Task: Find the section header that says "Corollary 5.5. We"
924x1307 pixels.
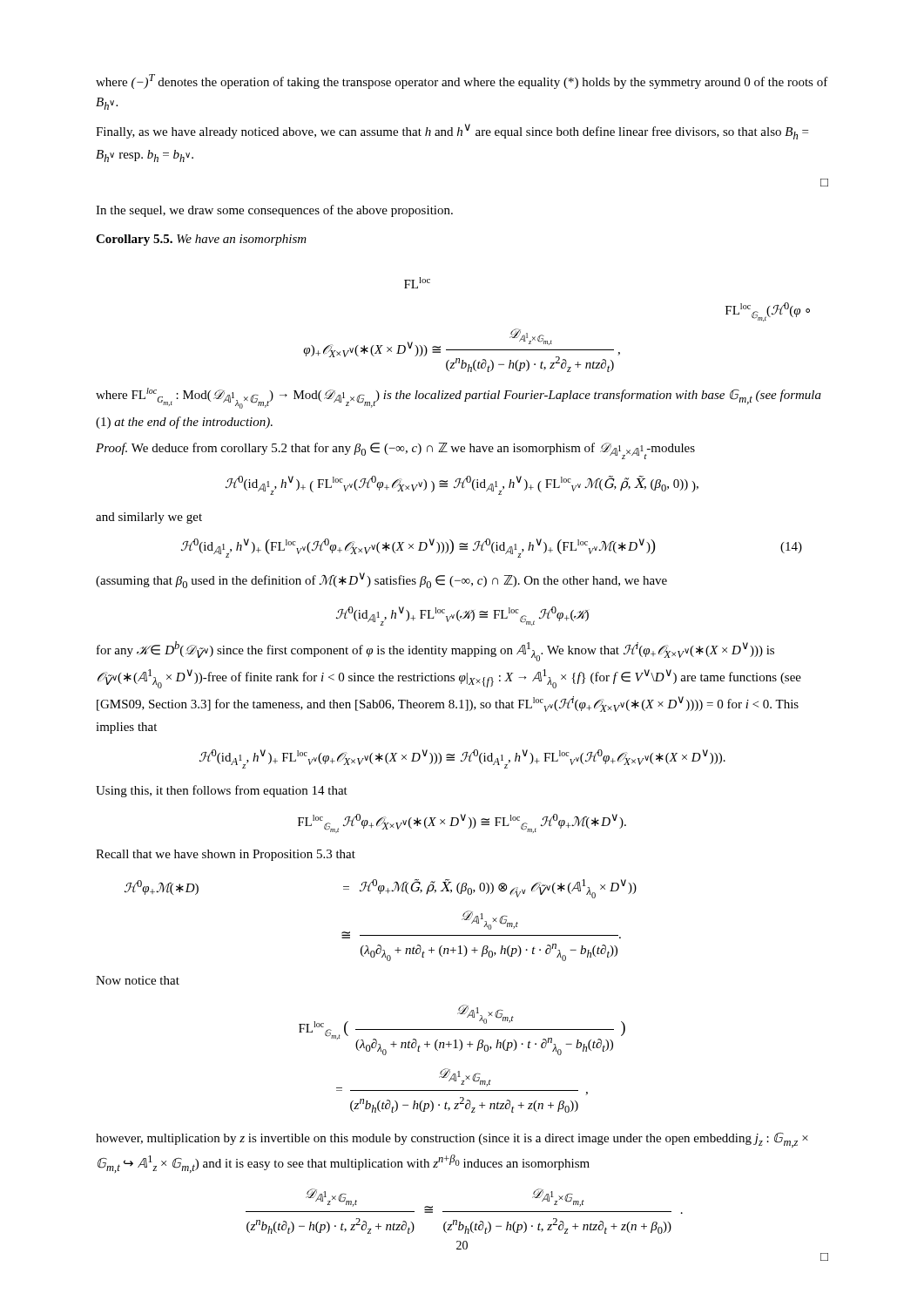Action: point(201,239)
